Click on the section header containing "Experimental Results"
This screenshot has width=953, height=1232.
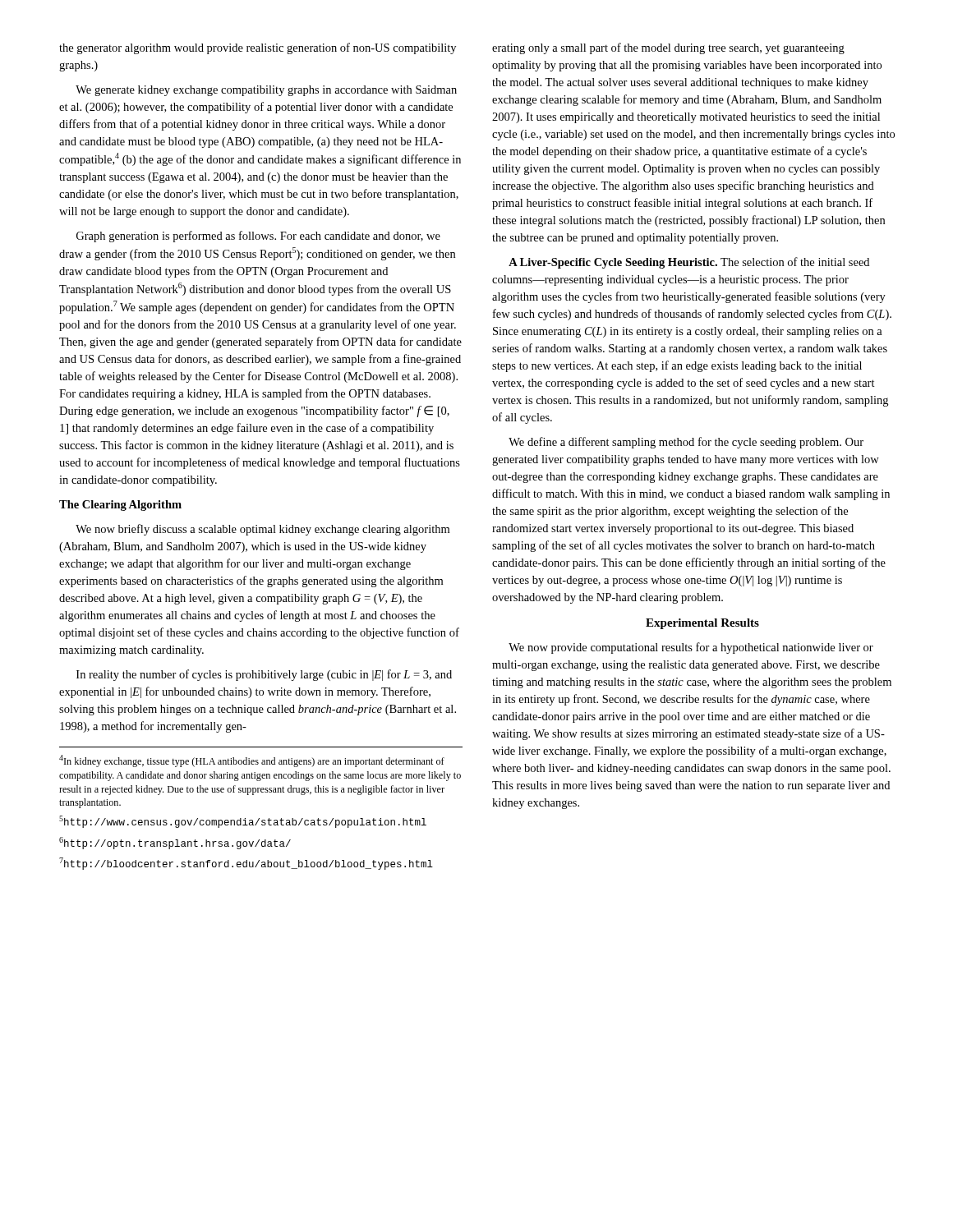click(x=694, y=623)
